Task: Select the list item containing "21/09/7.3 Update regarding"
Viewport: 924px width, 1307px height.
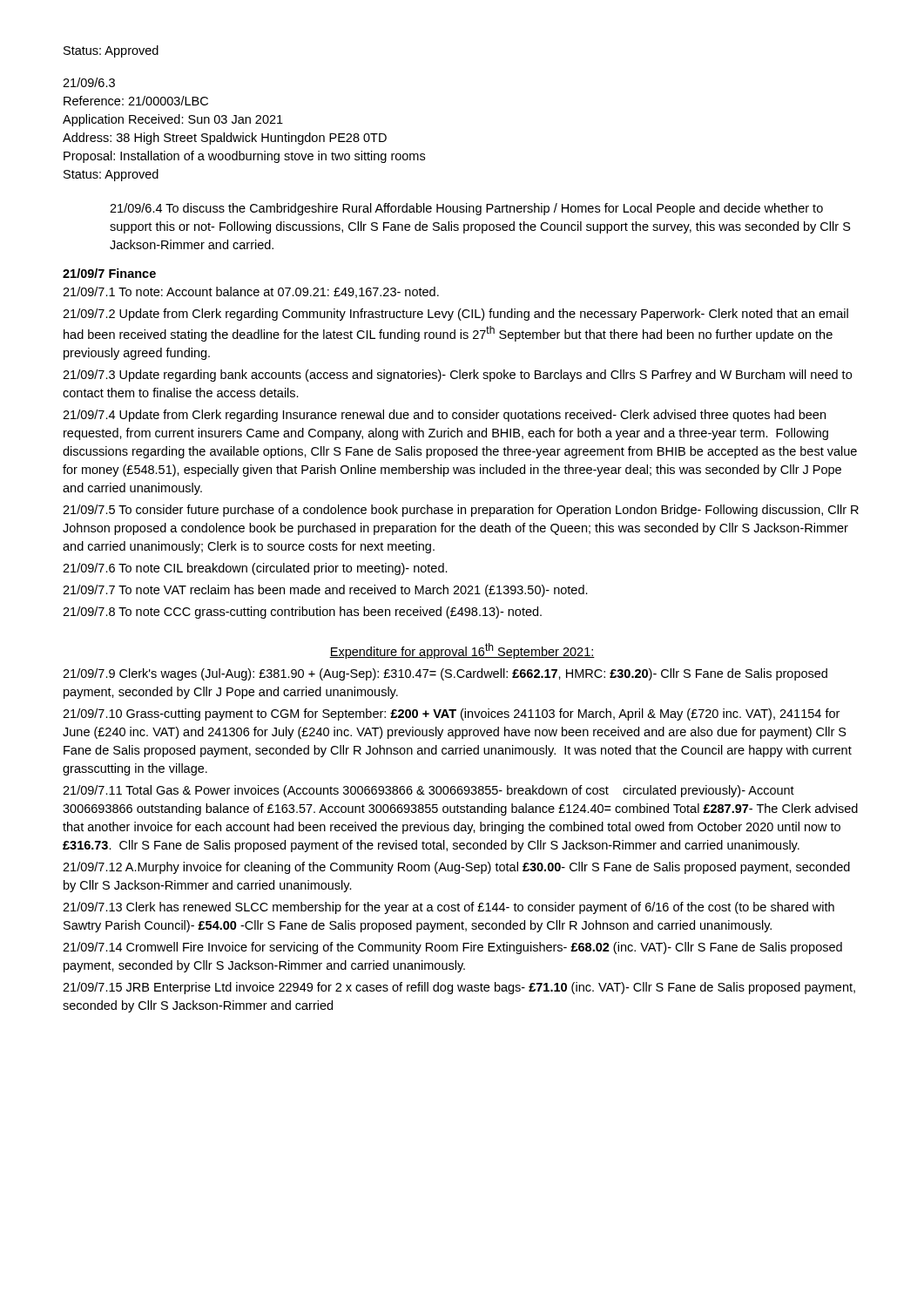Action: pyautogui.click(x=462, y=384)
